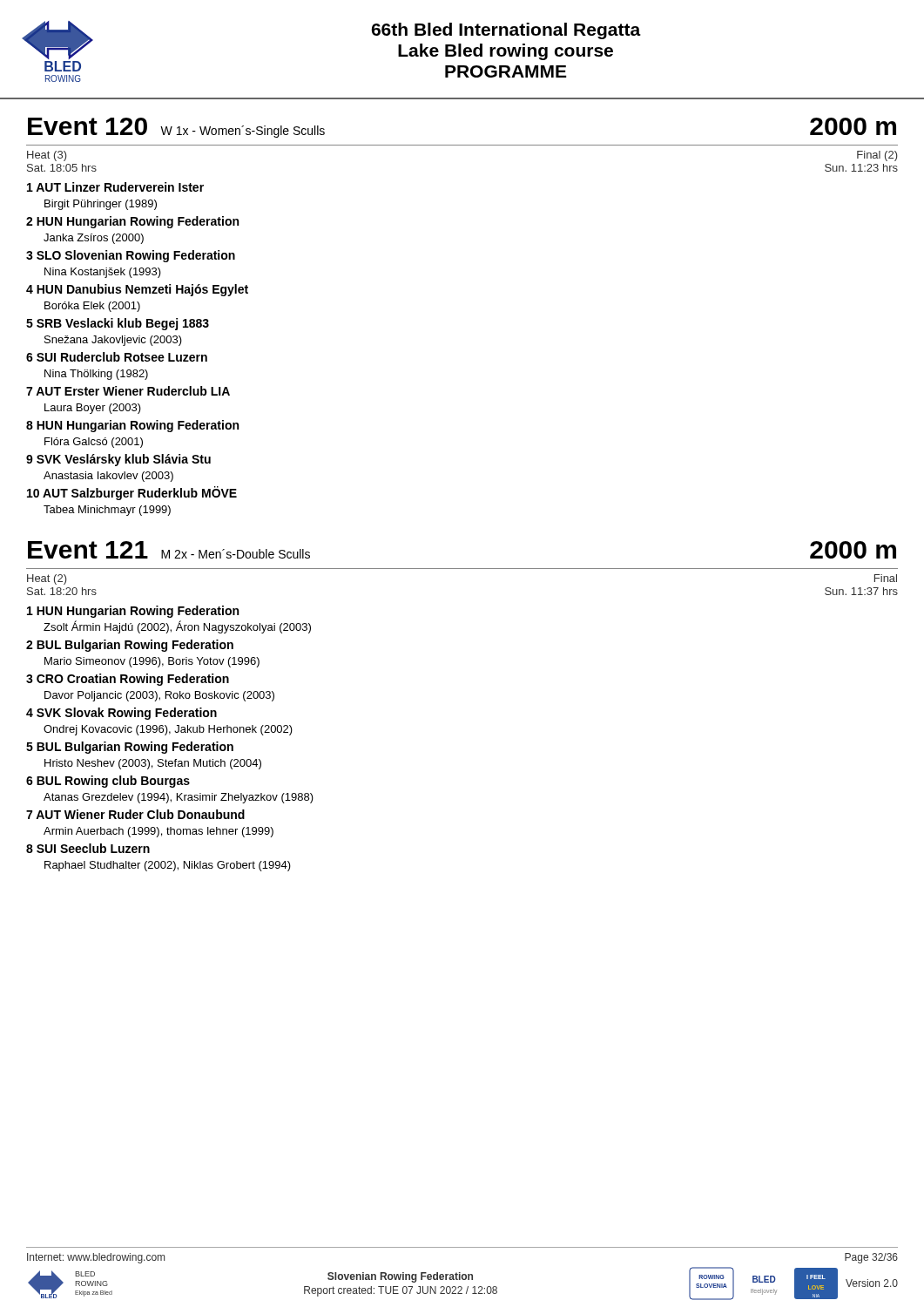The width and height of the screenshot is (924, 1307).
Task: Locate the block of text that opens with "2 BUL Bulgarian Rowing Federation Mario Simeonov"
Action: [x=143, y=653]
